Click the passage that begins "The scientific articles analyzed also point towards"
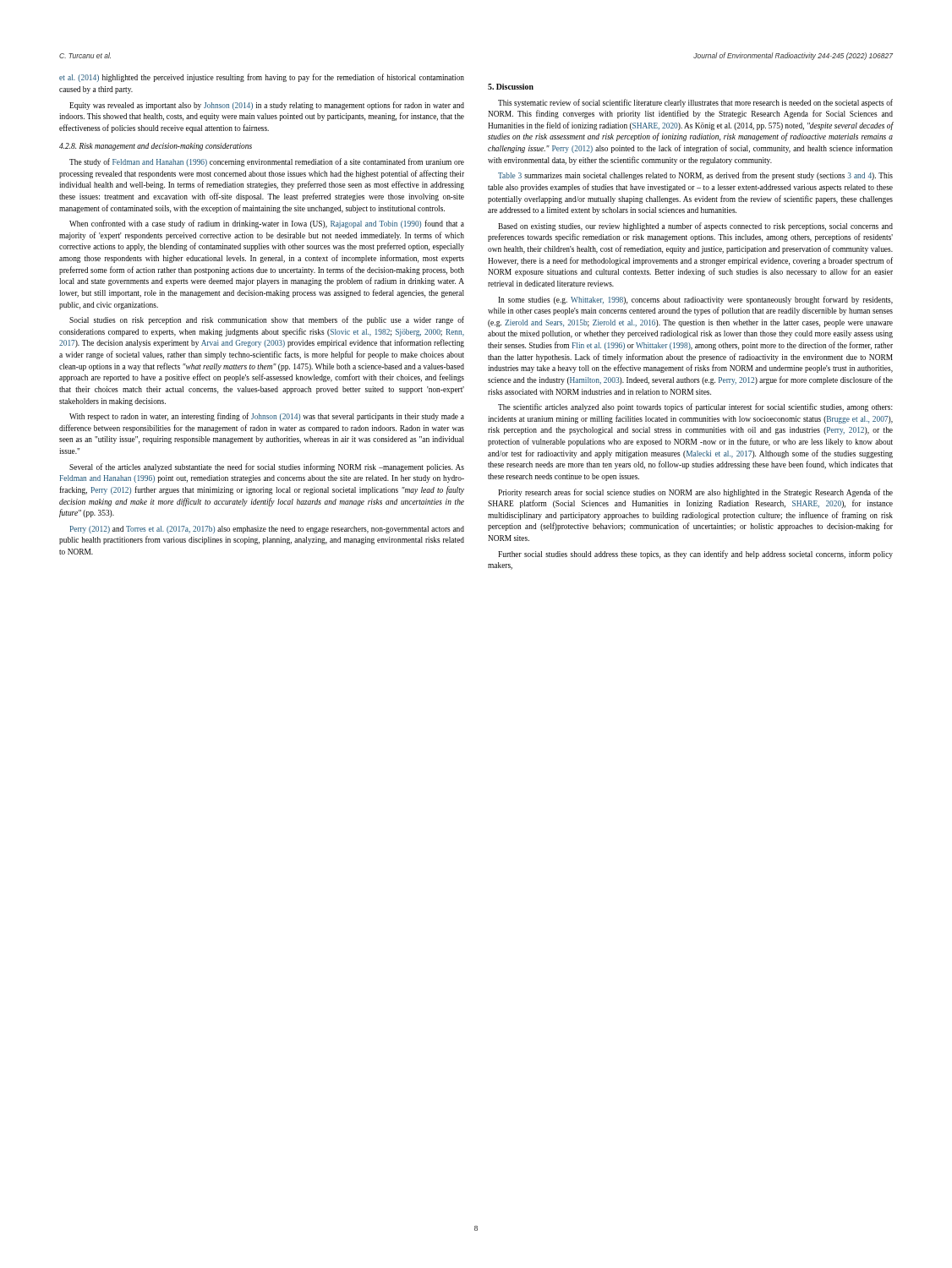Screen dimensions: 1268x952 [690, 443]
